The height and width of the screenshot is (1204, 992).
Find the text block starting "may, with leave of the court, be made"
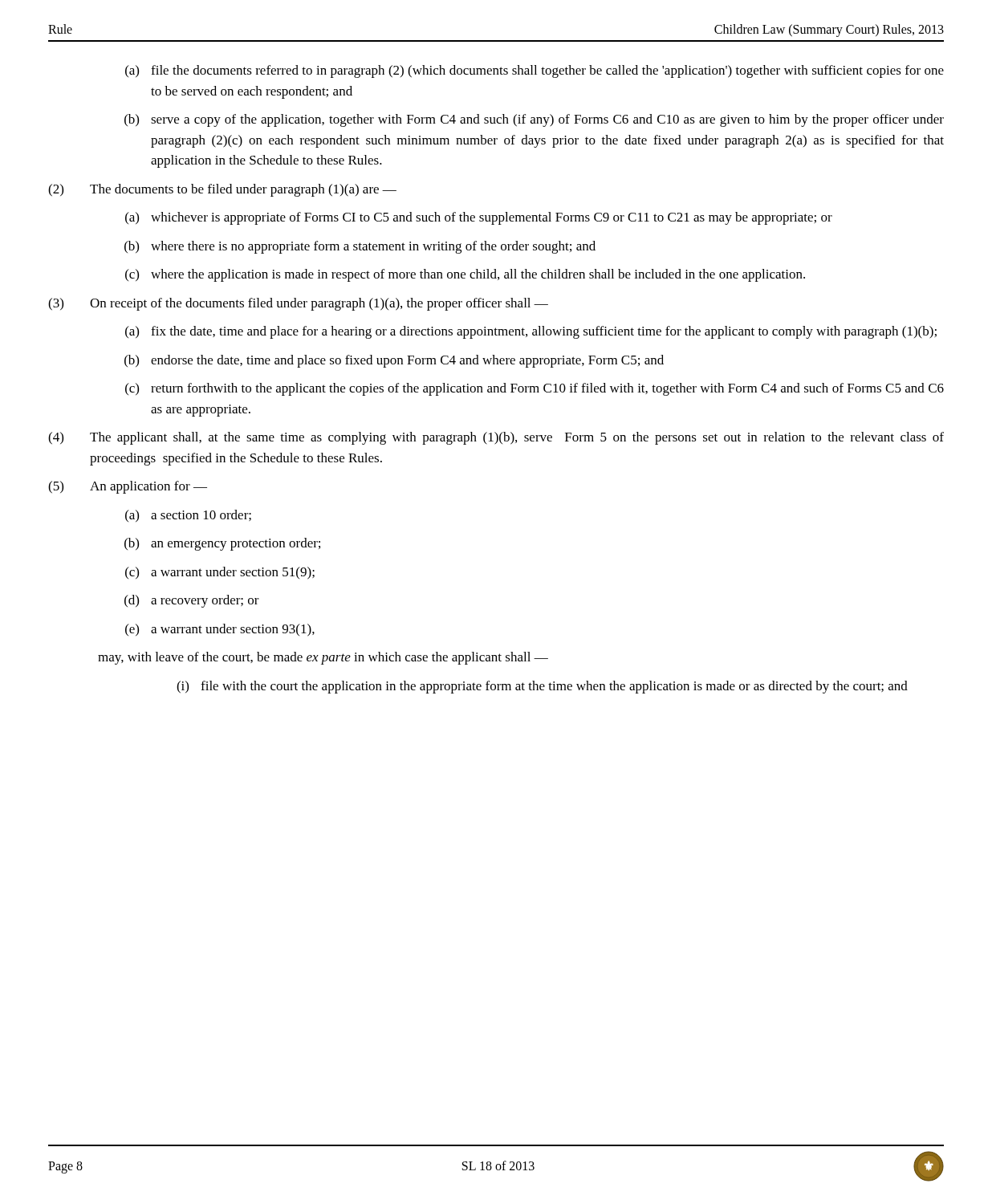coord(323,657)
